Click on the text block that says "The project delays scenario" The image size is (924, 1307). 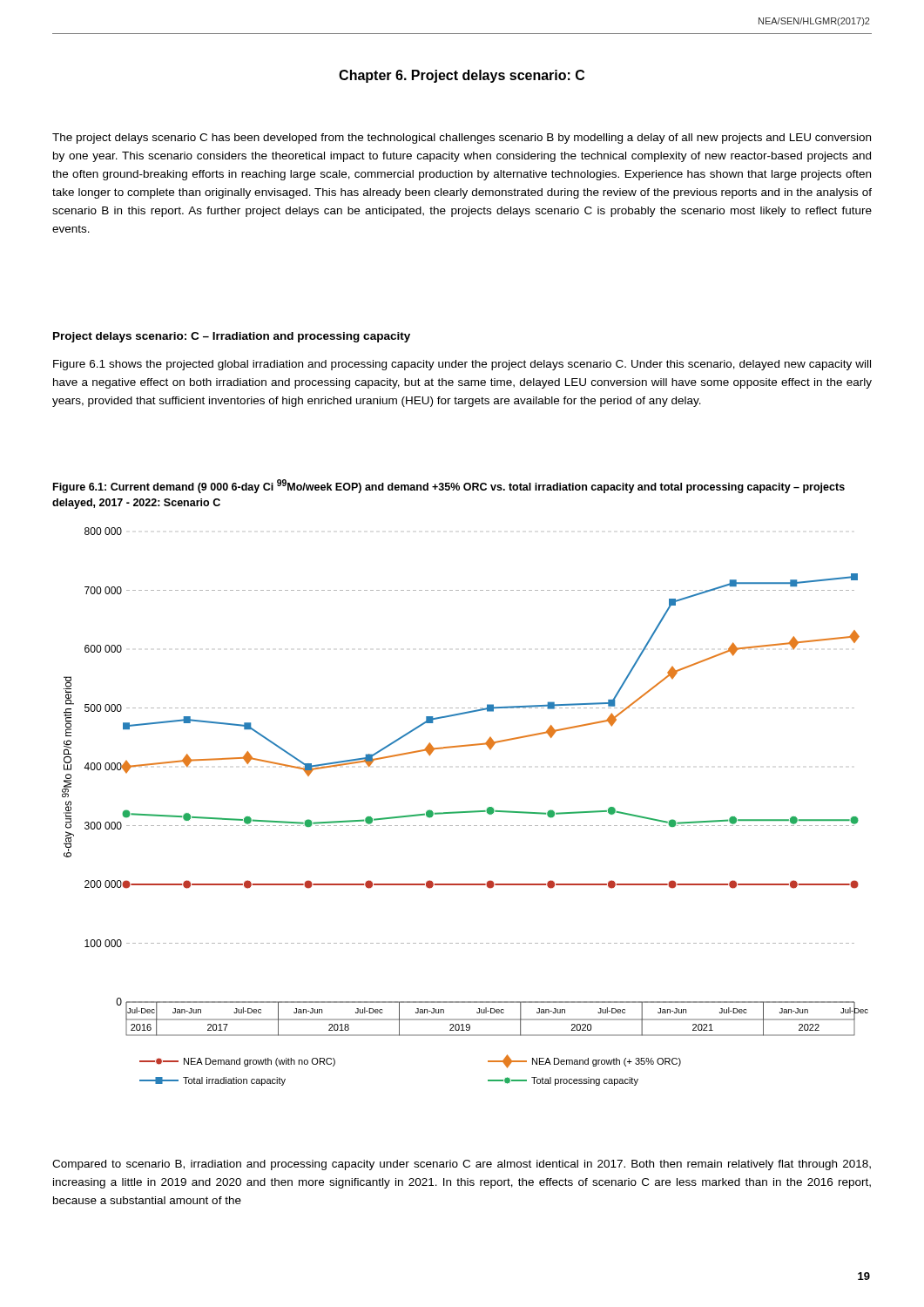point(462,183)
